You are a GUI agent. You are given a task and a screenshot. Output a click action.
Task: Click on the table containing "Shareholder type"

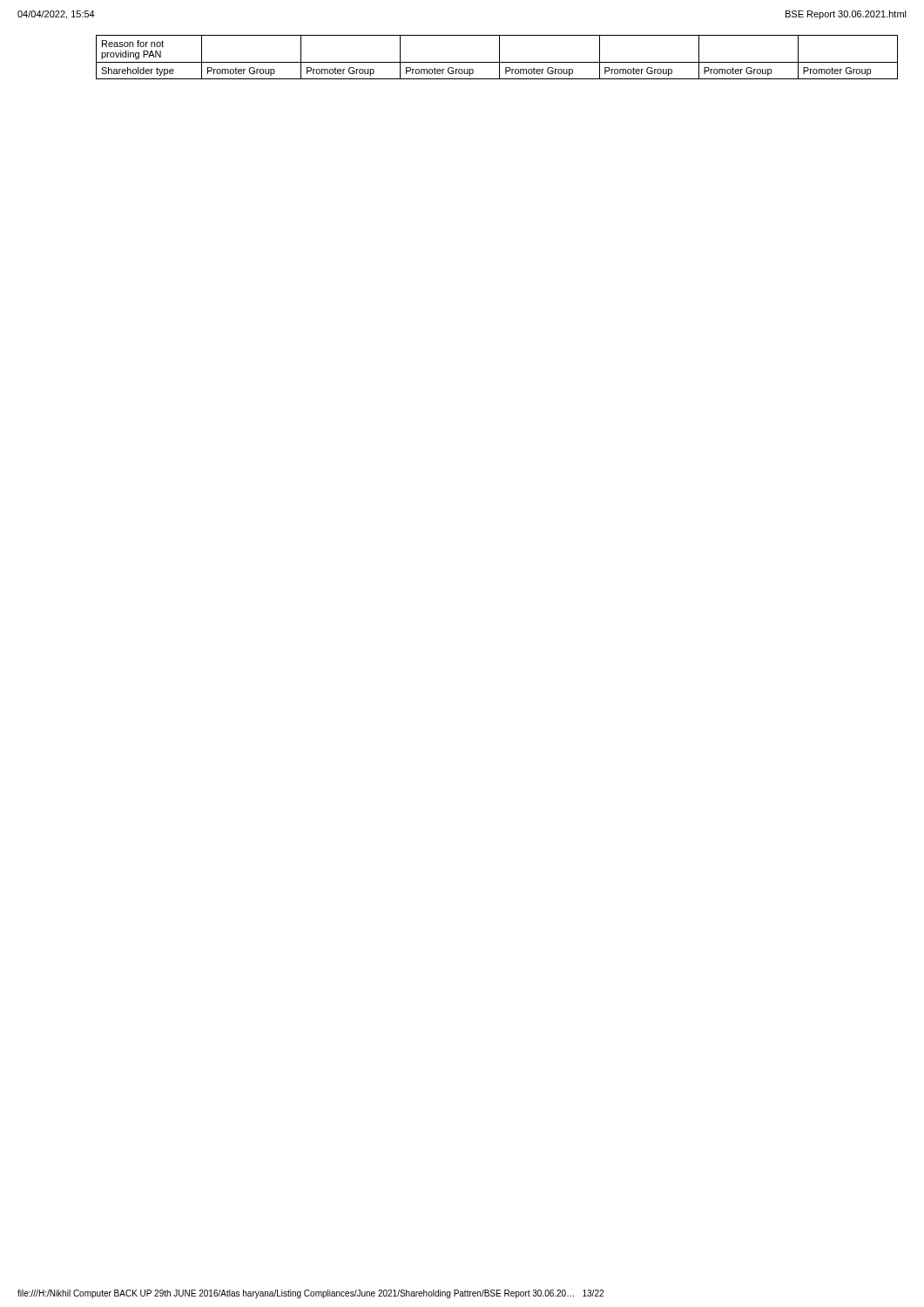point(497,57)
